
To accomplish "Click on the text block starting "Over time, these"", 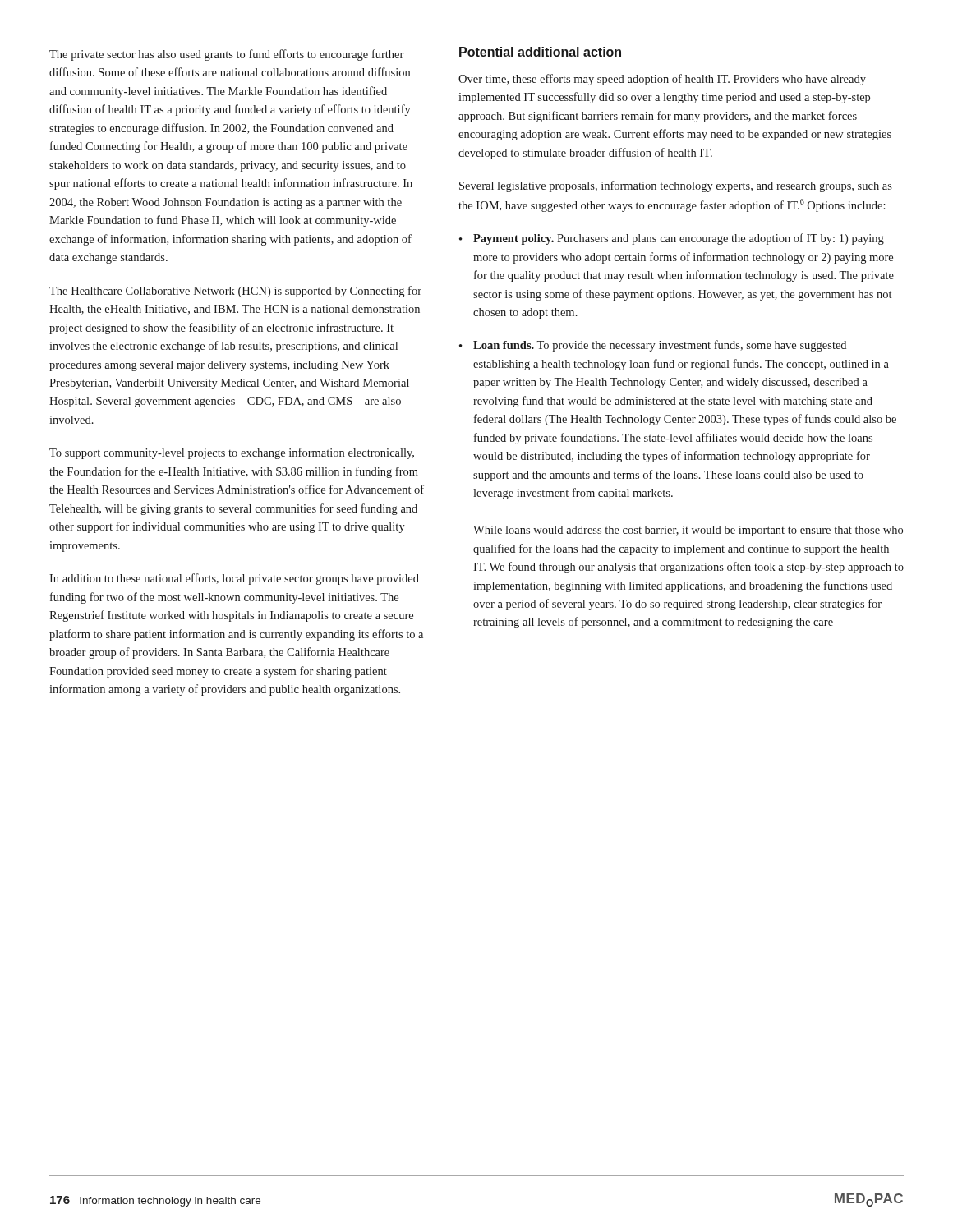I will [x=675, y=116].
